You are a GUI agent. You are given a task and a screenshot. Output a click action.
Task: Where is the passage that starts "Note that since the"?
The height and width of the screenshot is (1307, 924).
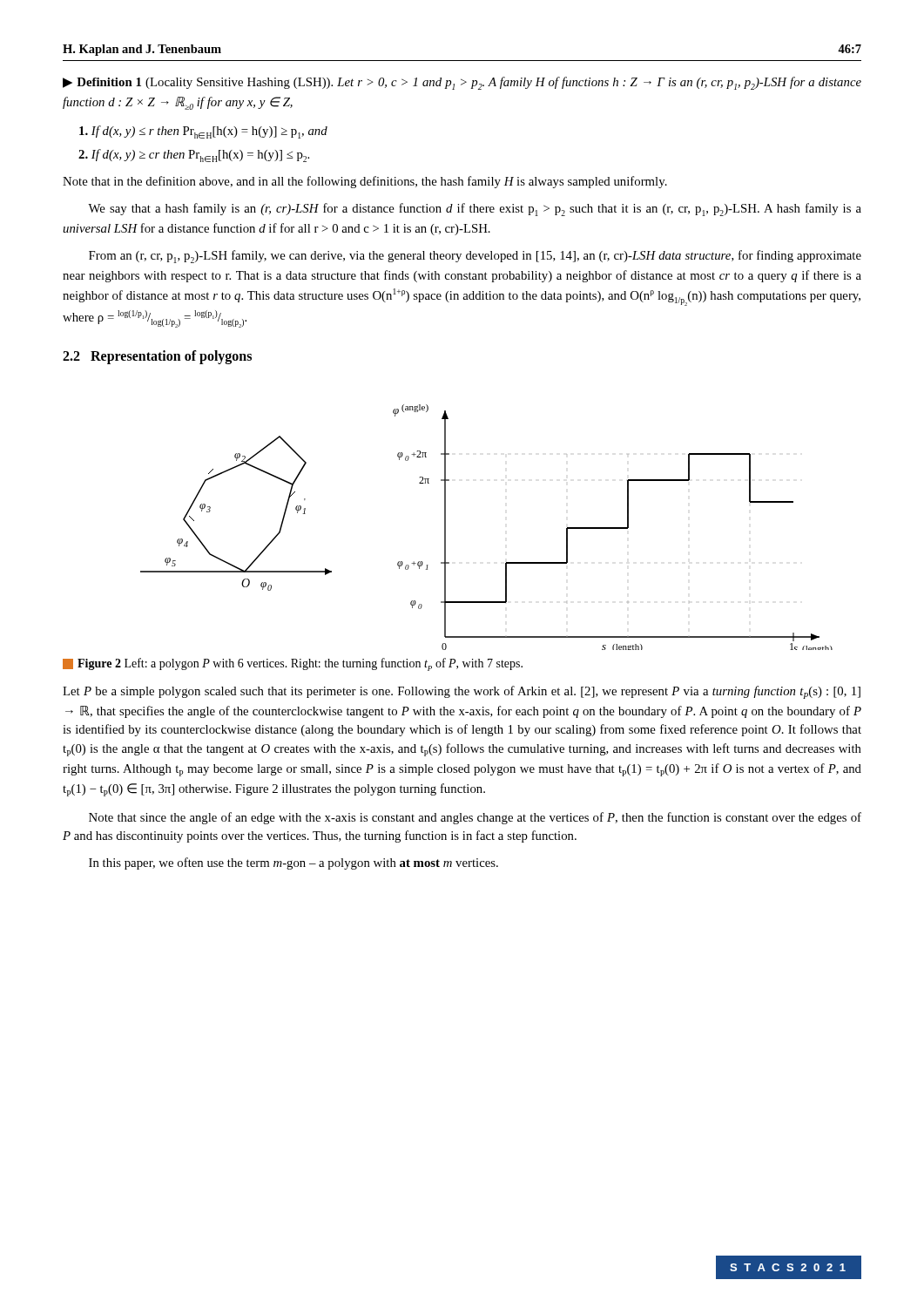coord(462,826)
